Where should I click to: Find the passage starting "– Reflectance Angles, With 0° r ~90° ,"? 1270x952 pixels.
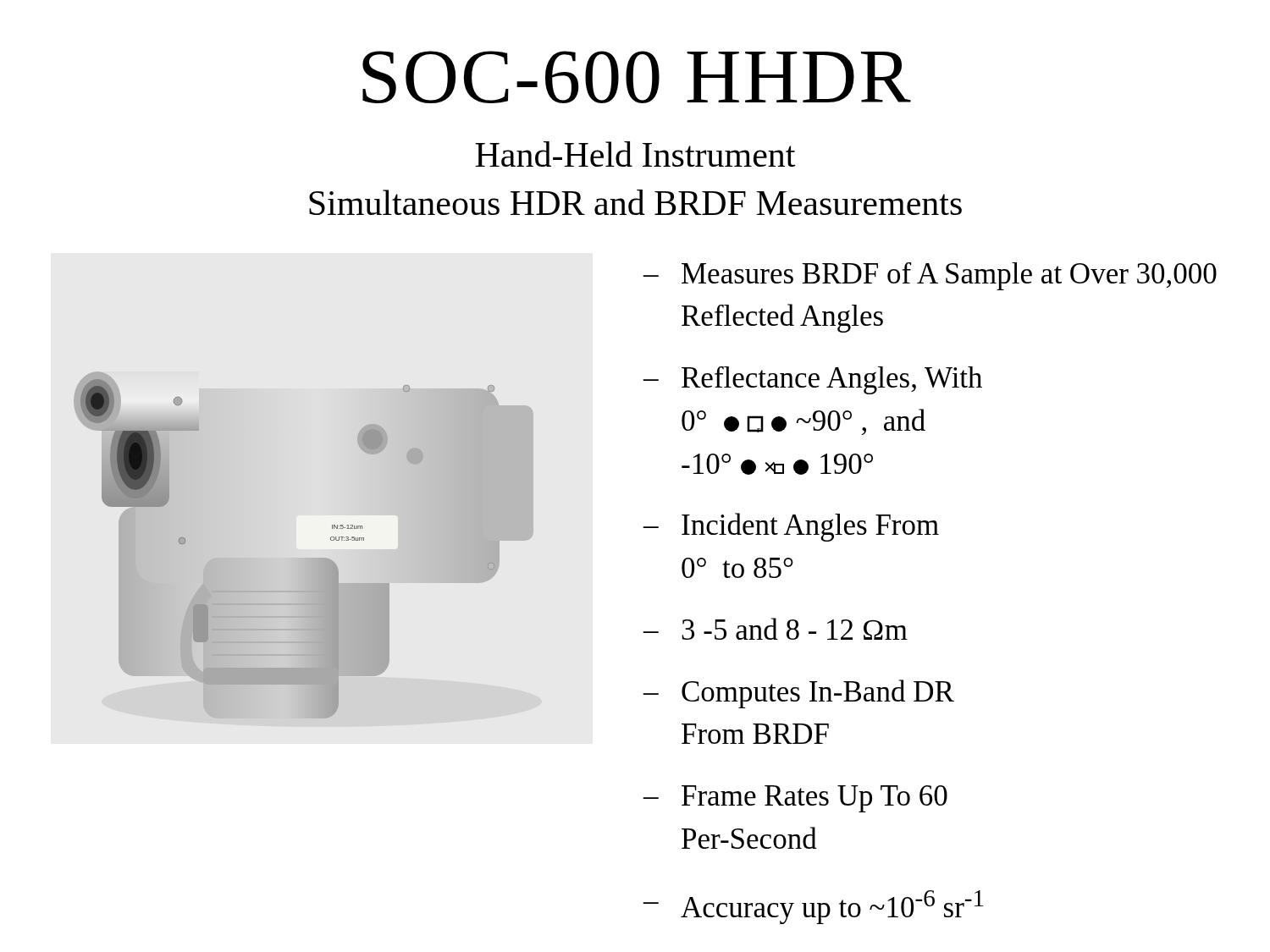click(931, 422)
